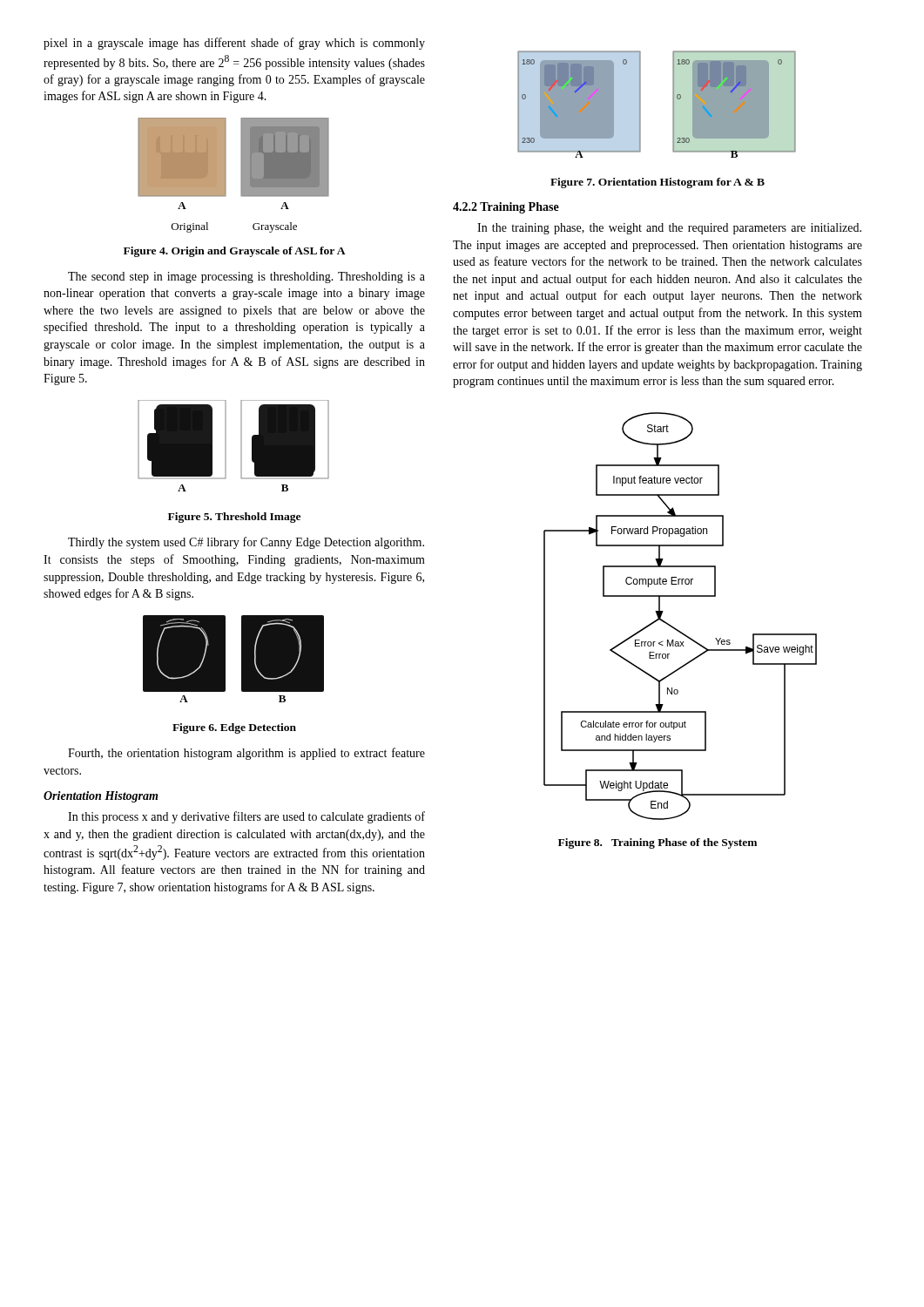Locate the flowchart
Viewport: 924px width, 1307px height.
click(x=658, y=614)
